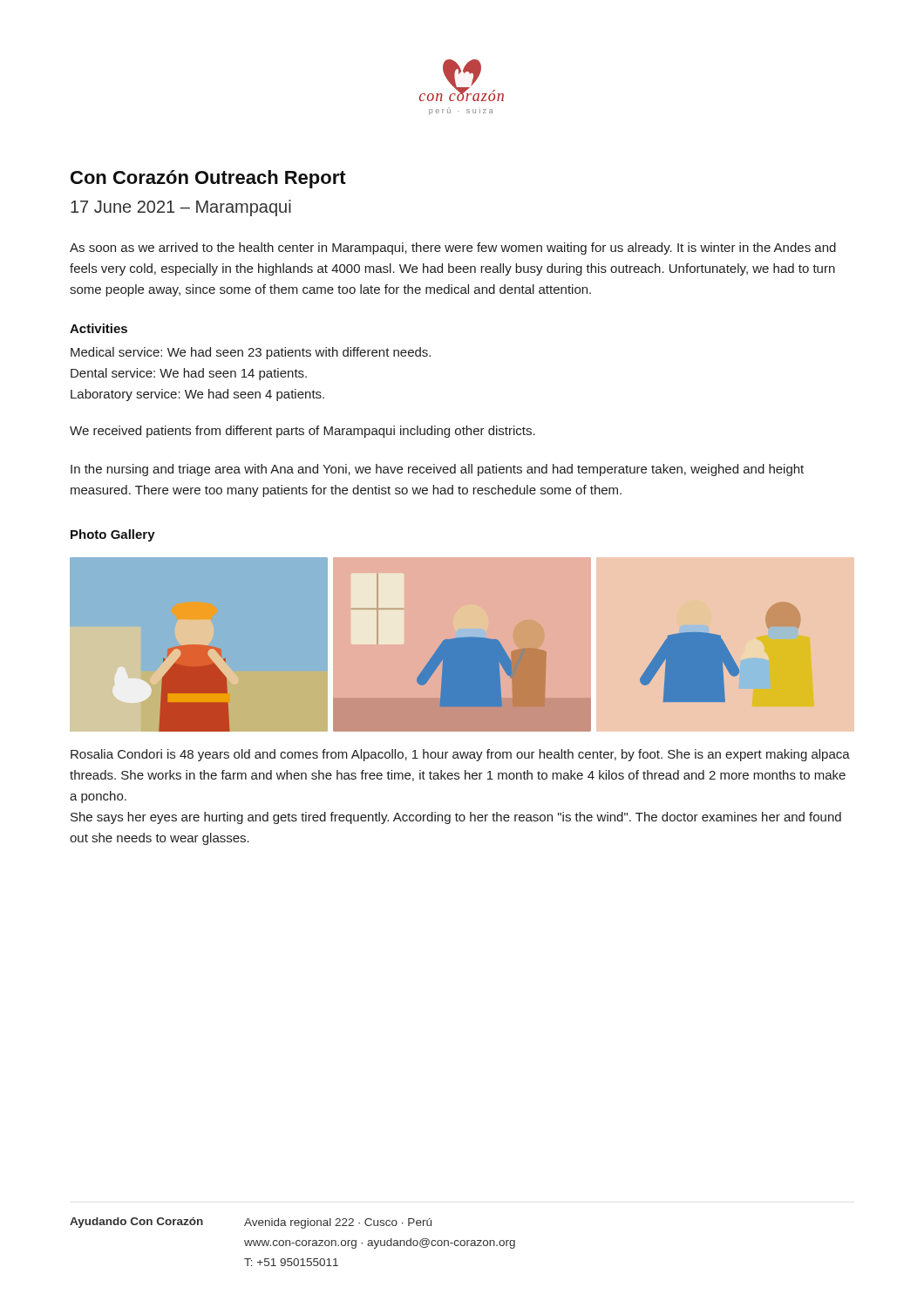Point to the block starting "We received patients from different"

point(303,430)
